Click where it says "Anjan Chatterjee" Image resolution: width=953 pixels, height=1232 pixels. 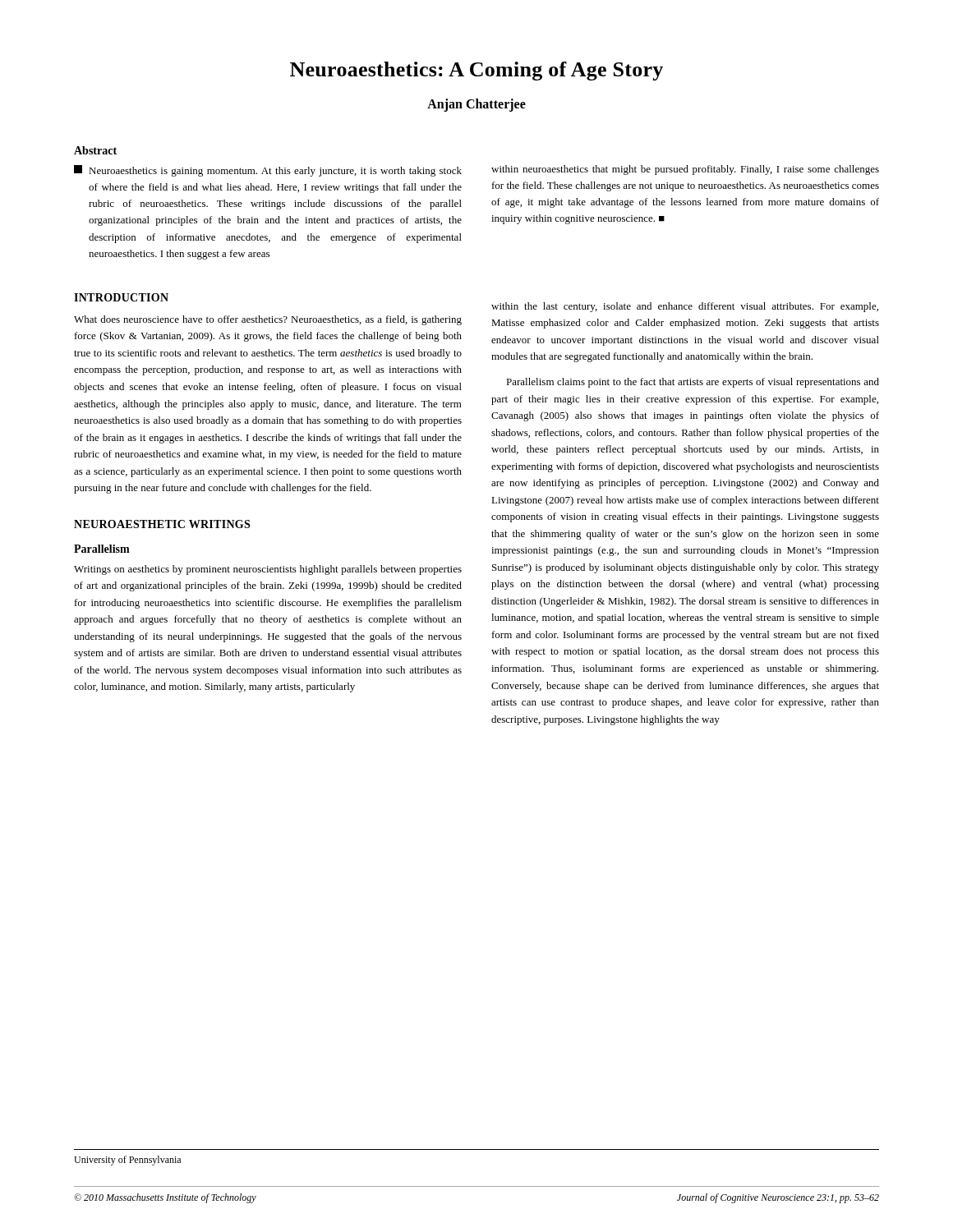[x=476, y=104]
